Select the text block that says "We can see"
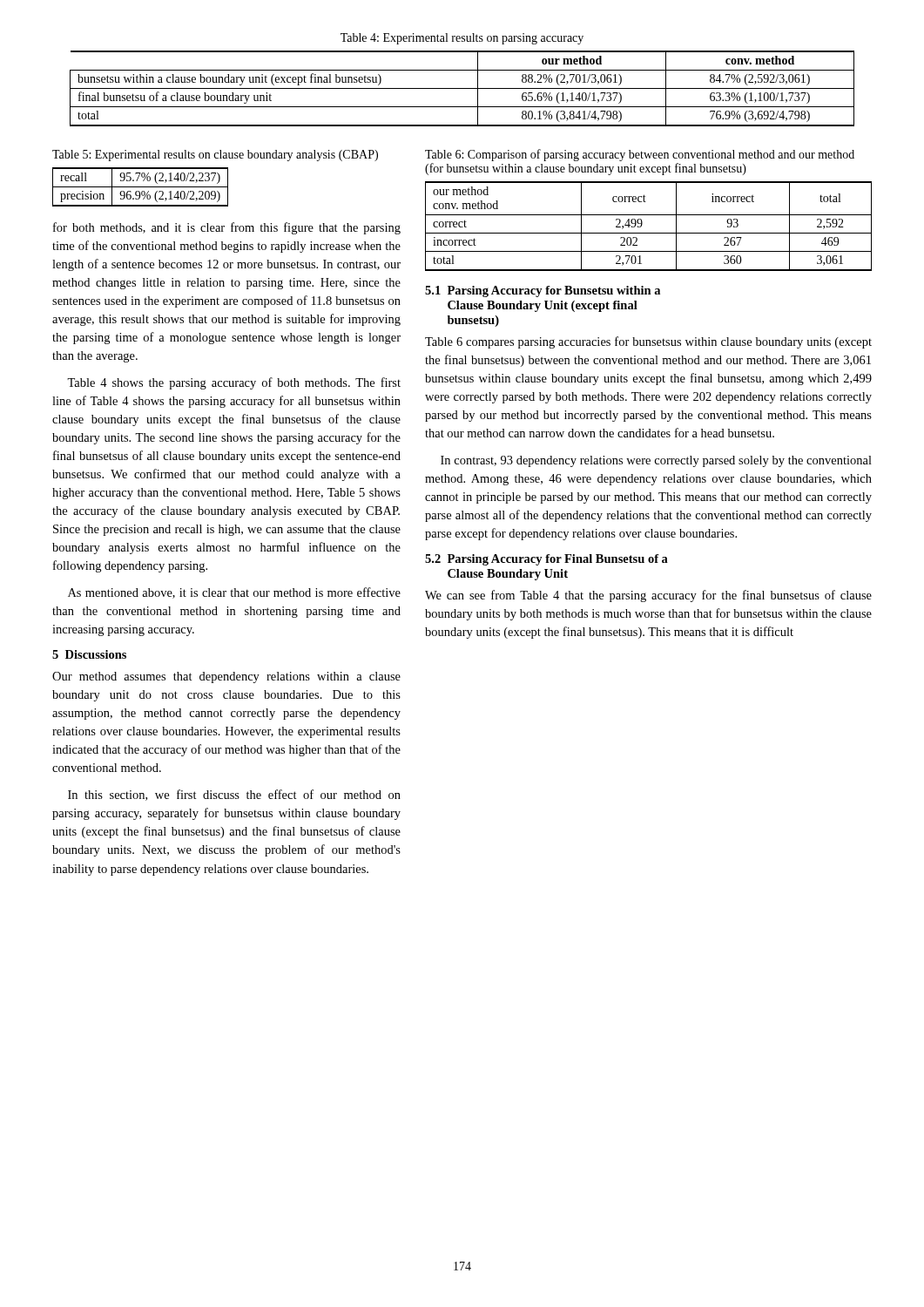This screenshot has height=1307, width=924. point(648,614)
